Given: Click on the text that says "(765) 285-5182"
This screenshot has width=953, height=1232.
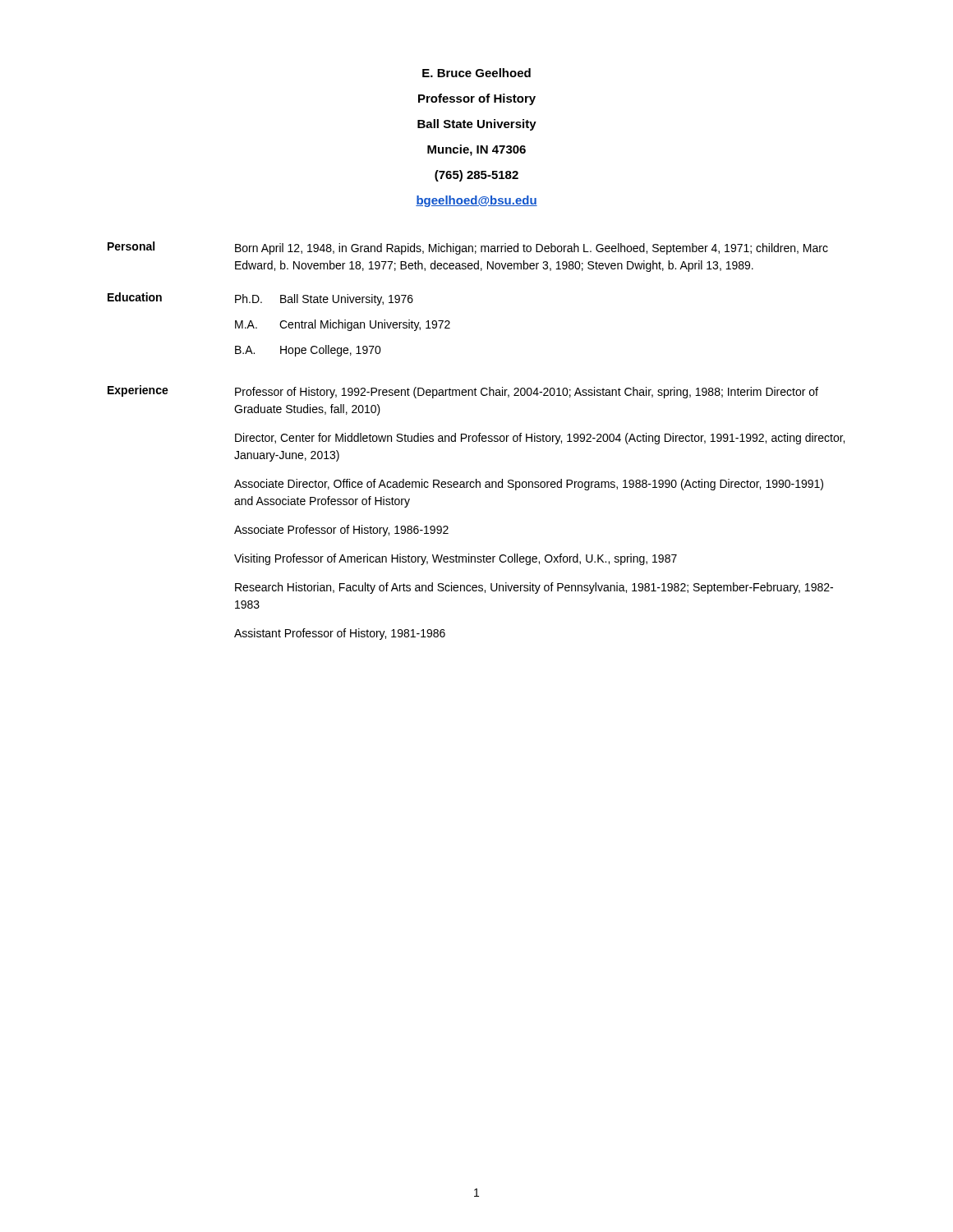Looking at the screenshot, I should (476, 175).
